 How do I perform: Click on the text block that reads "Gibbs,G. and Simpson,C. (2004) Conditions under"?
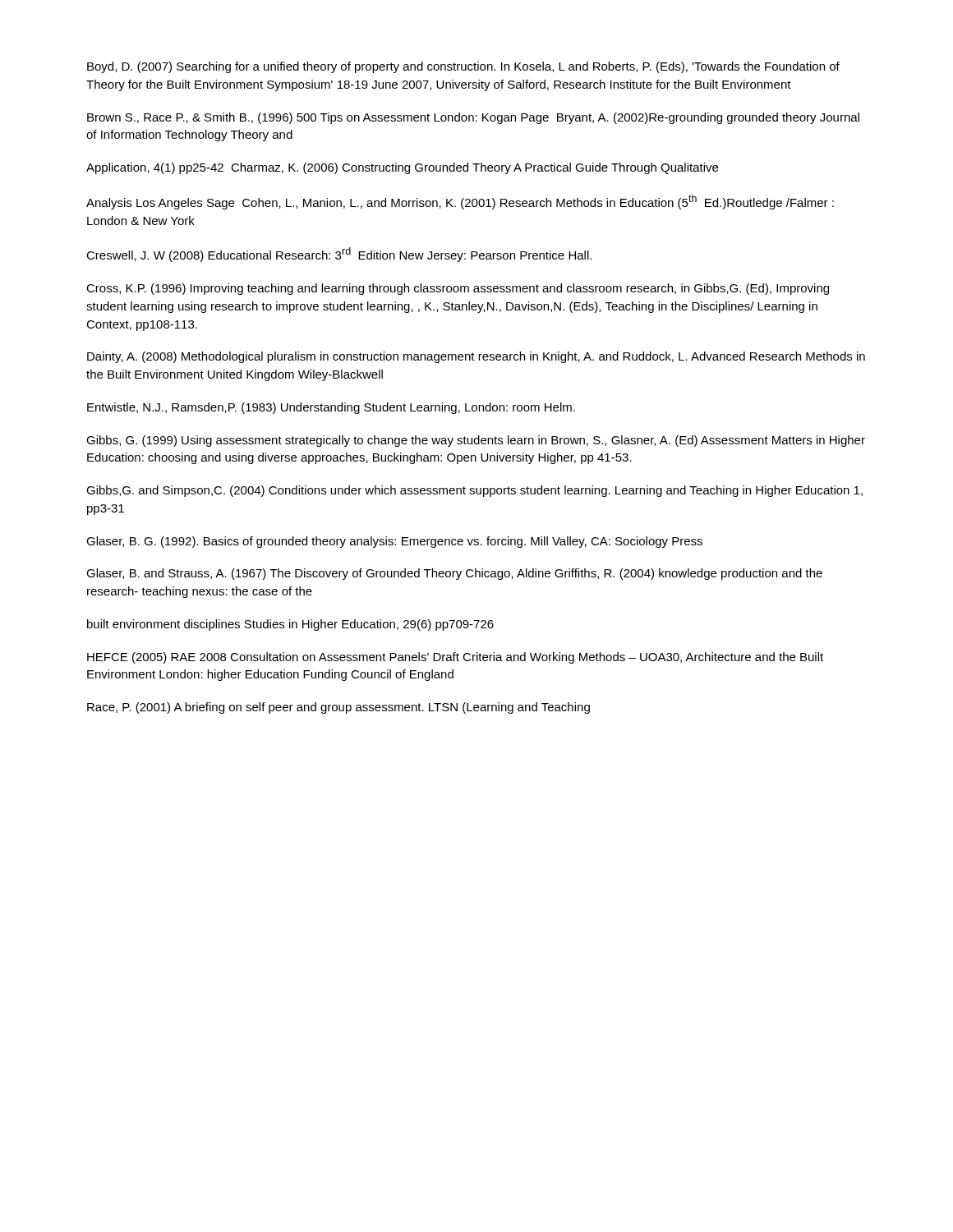pyautogui.click(x=475, y=499)
